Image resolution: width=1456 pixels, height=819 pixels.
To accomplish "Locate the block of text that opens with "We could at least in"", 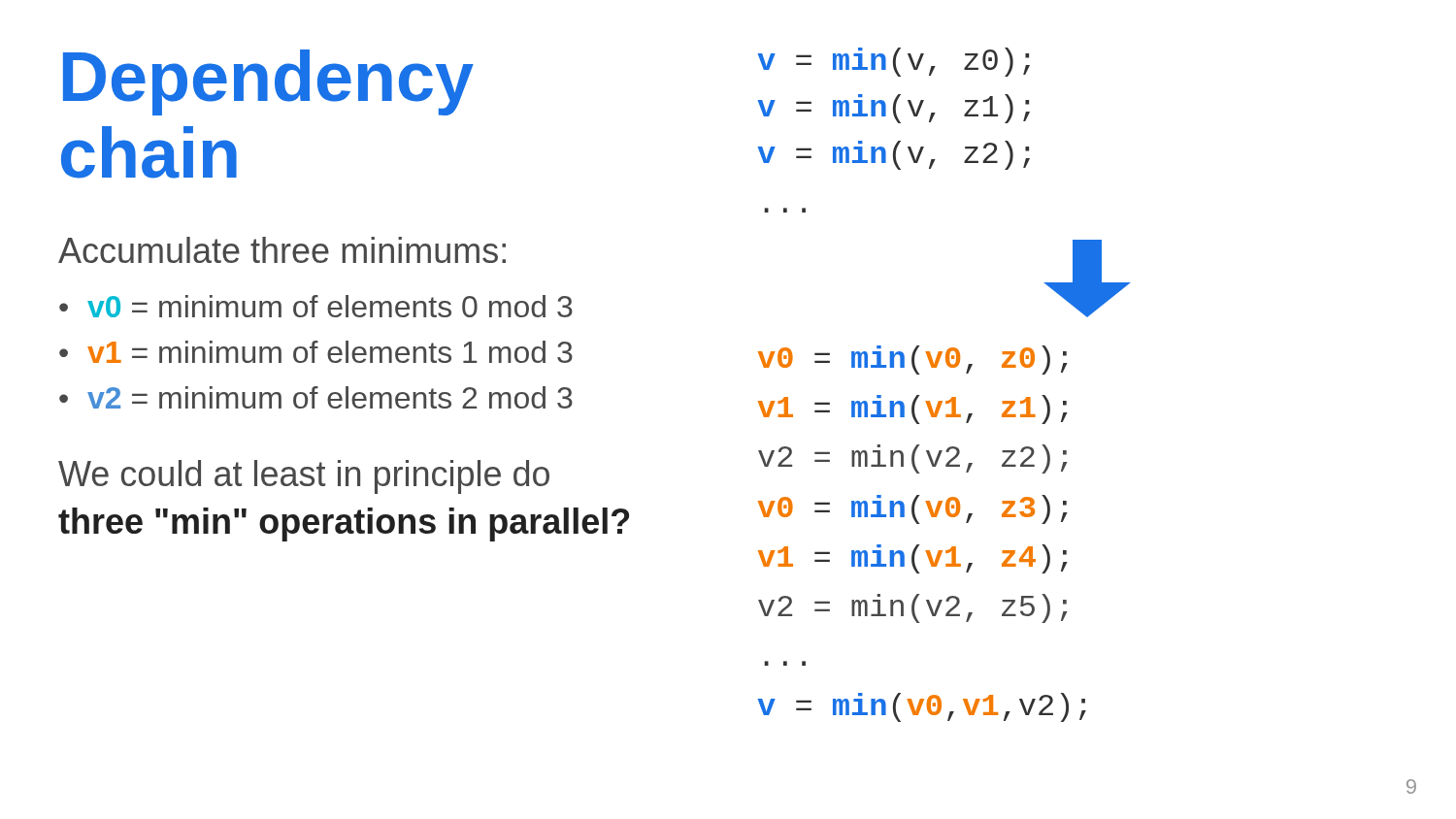I will pyautogui.click(x=345, y=498).
